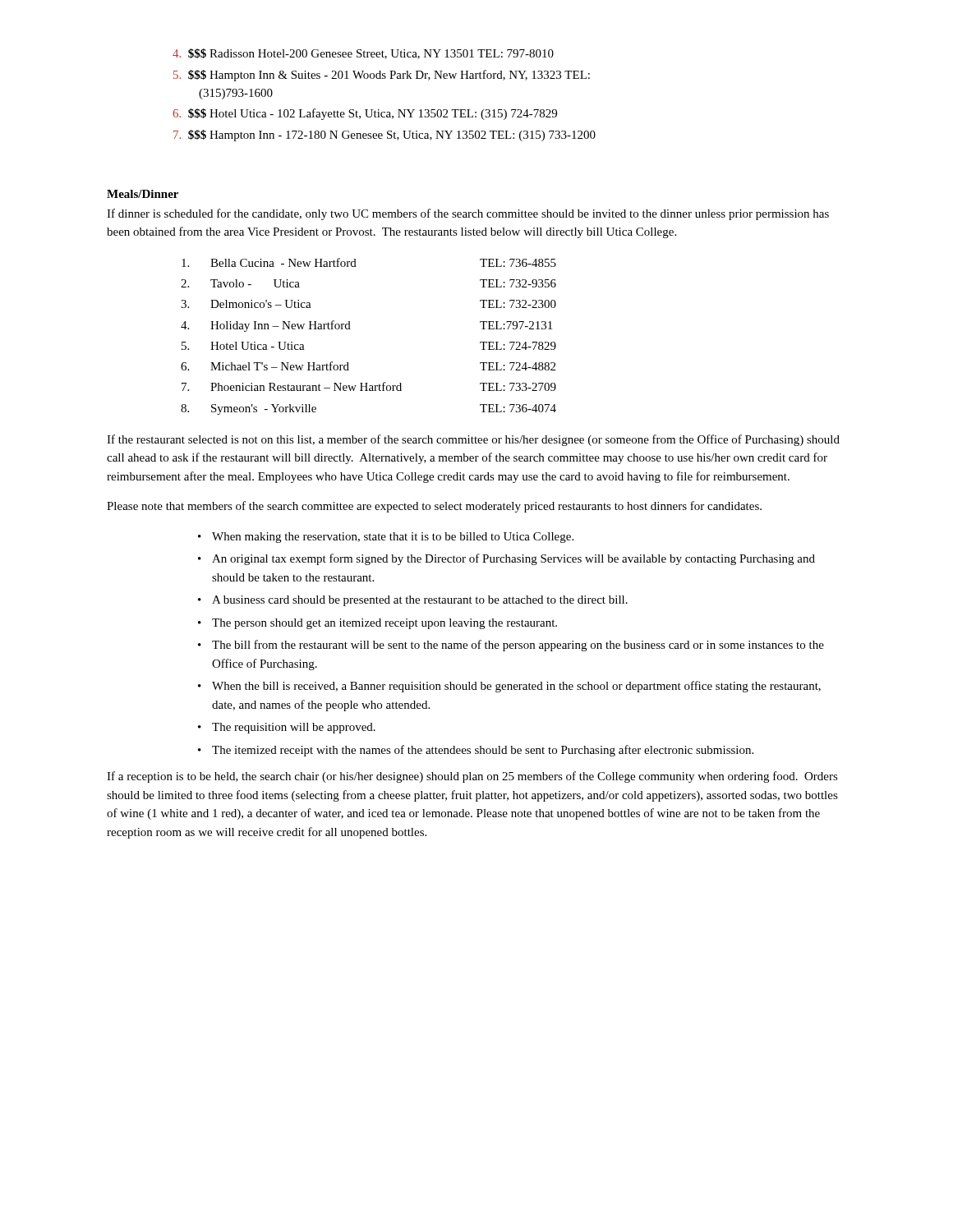This screenshot has width=953, height=1232.
Task: Find the table
Action: 476,336
